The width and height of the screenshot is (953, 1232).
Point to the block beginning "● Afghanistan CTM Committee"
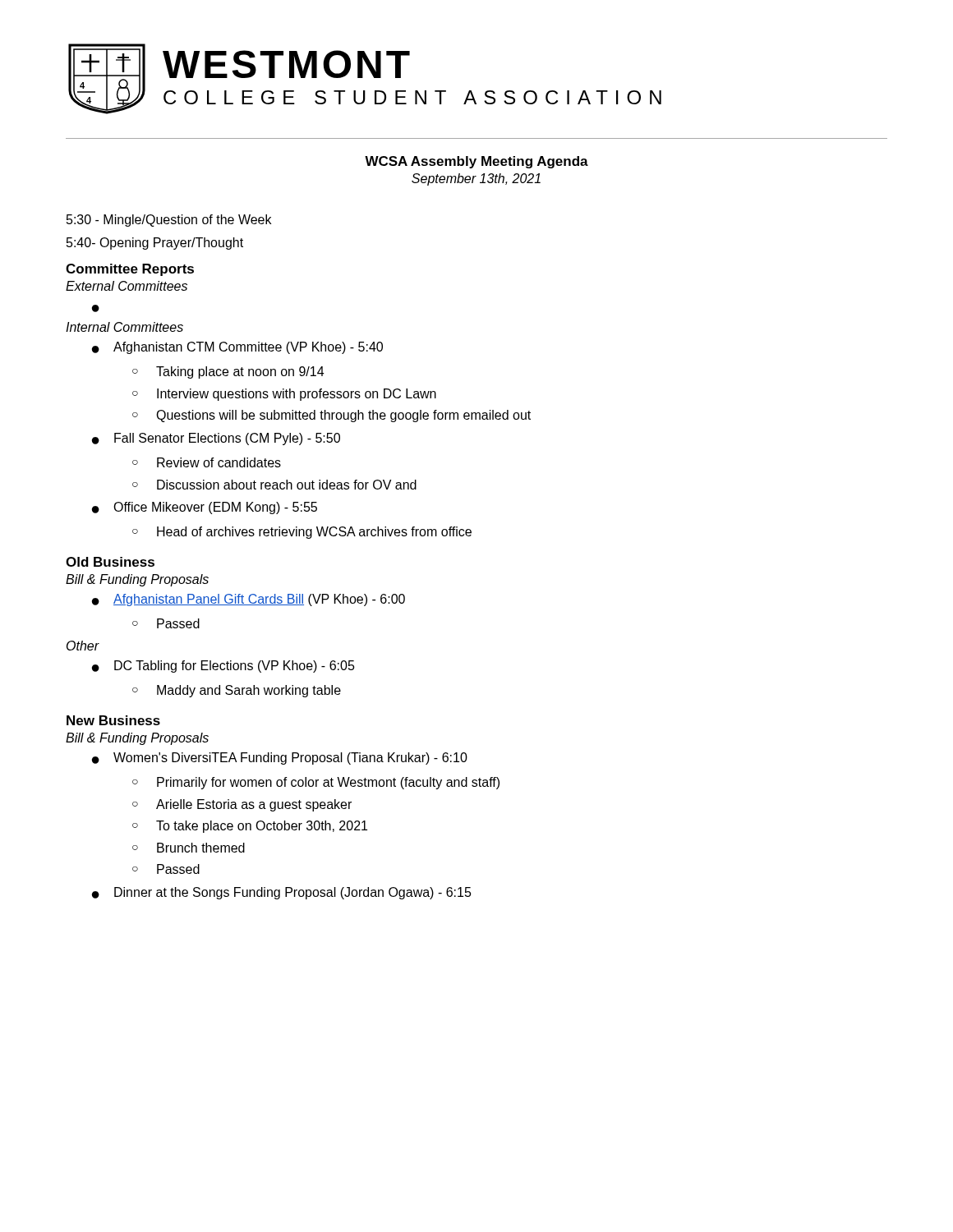pyautogui.click(x=237, y=348)
